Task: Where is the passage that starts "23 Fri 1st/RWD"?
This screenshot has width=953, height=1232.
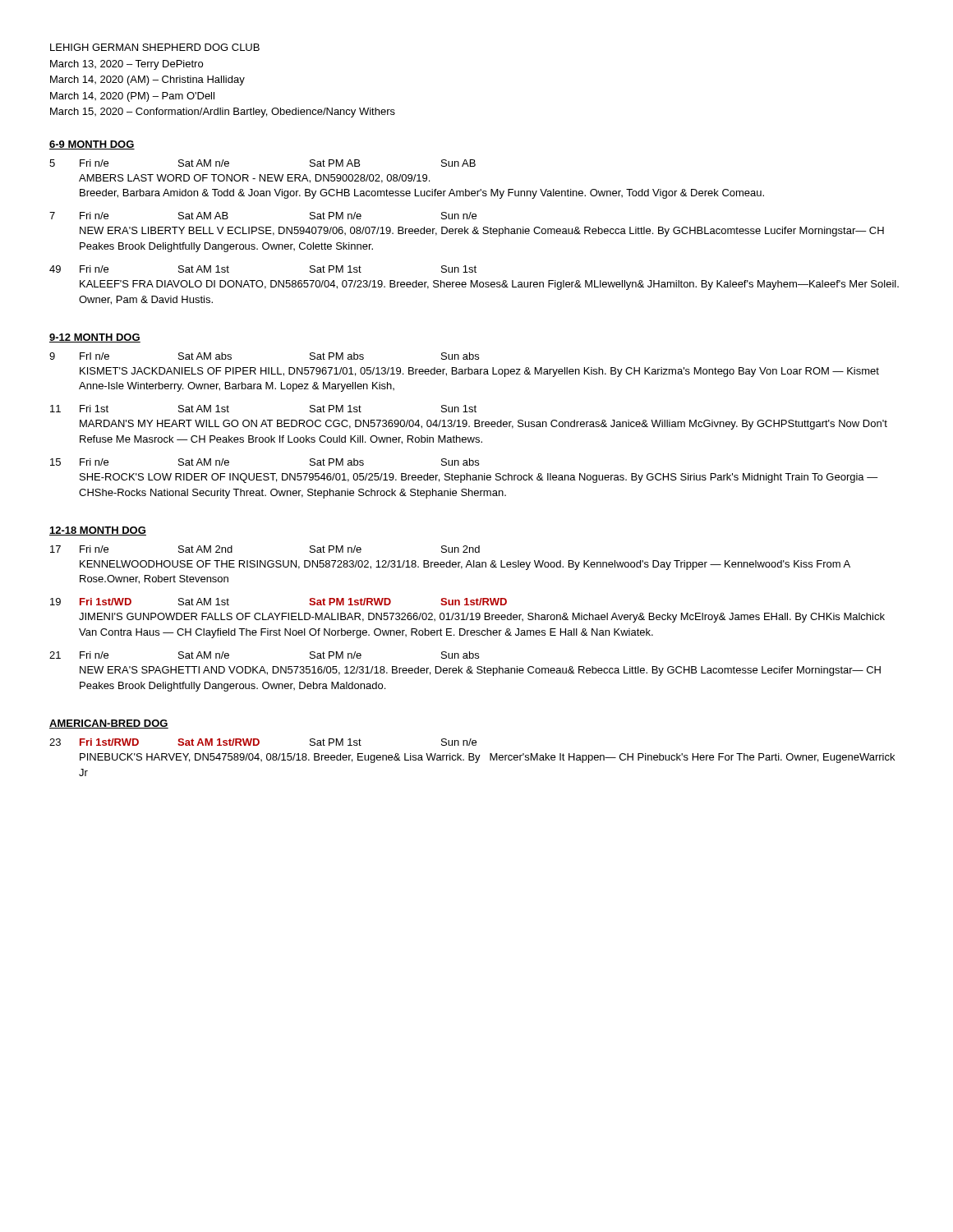Action: [476, 758]
